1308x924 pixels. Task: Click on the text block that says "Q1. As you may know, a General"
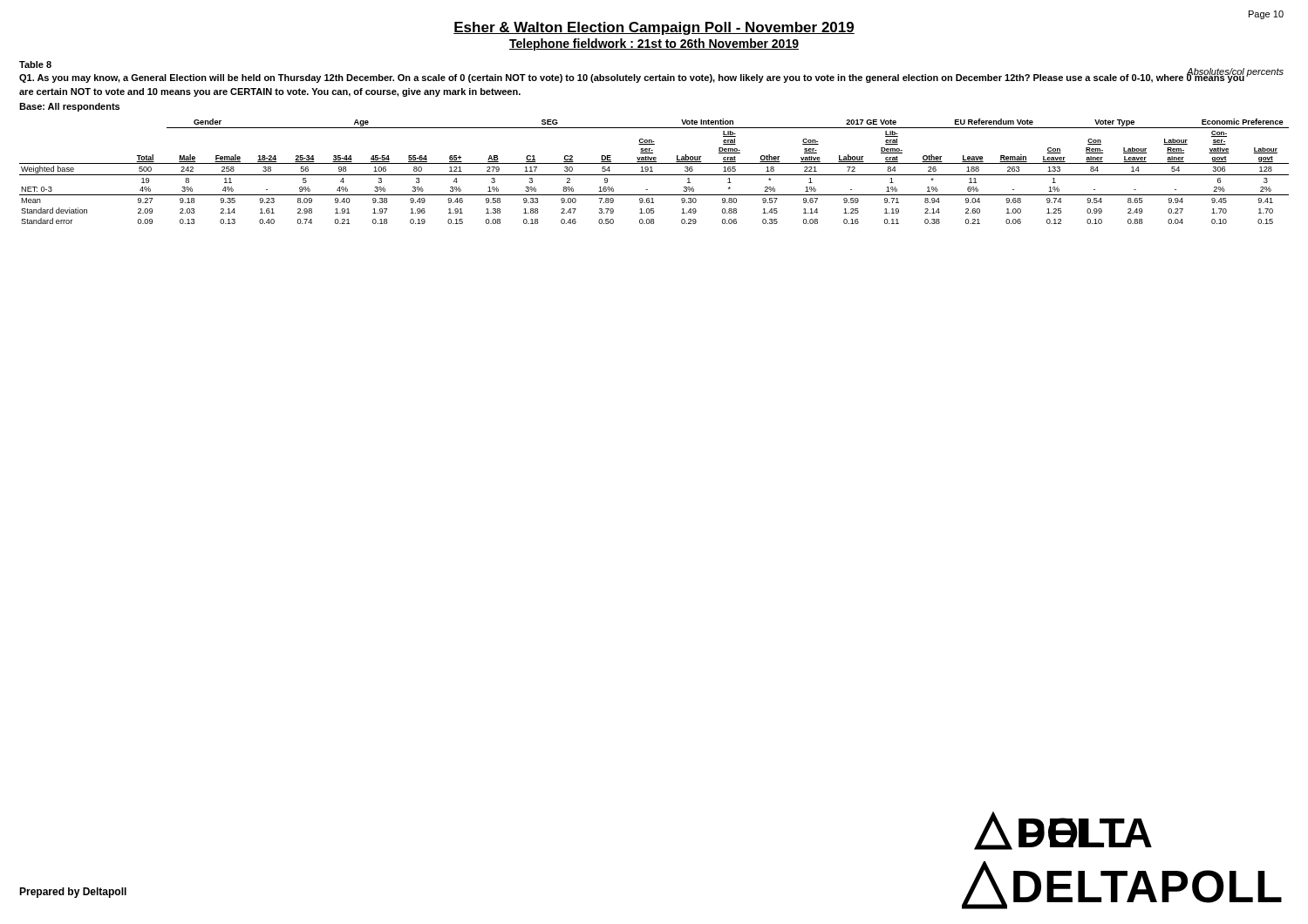(x=632, y=85)
